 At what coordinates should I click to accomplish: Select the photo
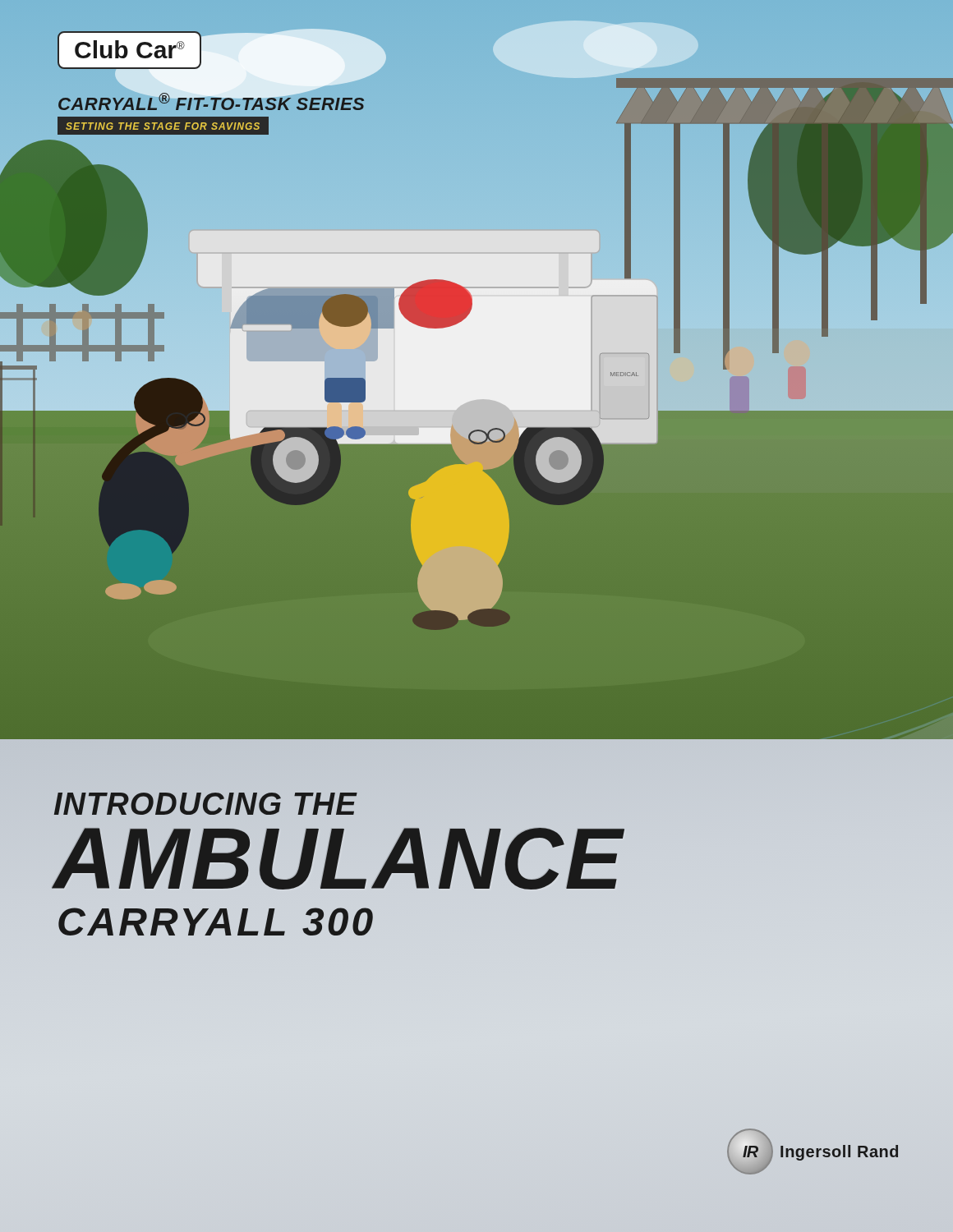[476, 390]
